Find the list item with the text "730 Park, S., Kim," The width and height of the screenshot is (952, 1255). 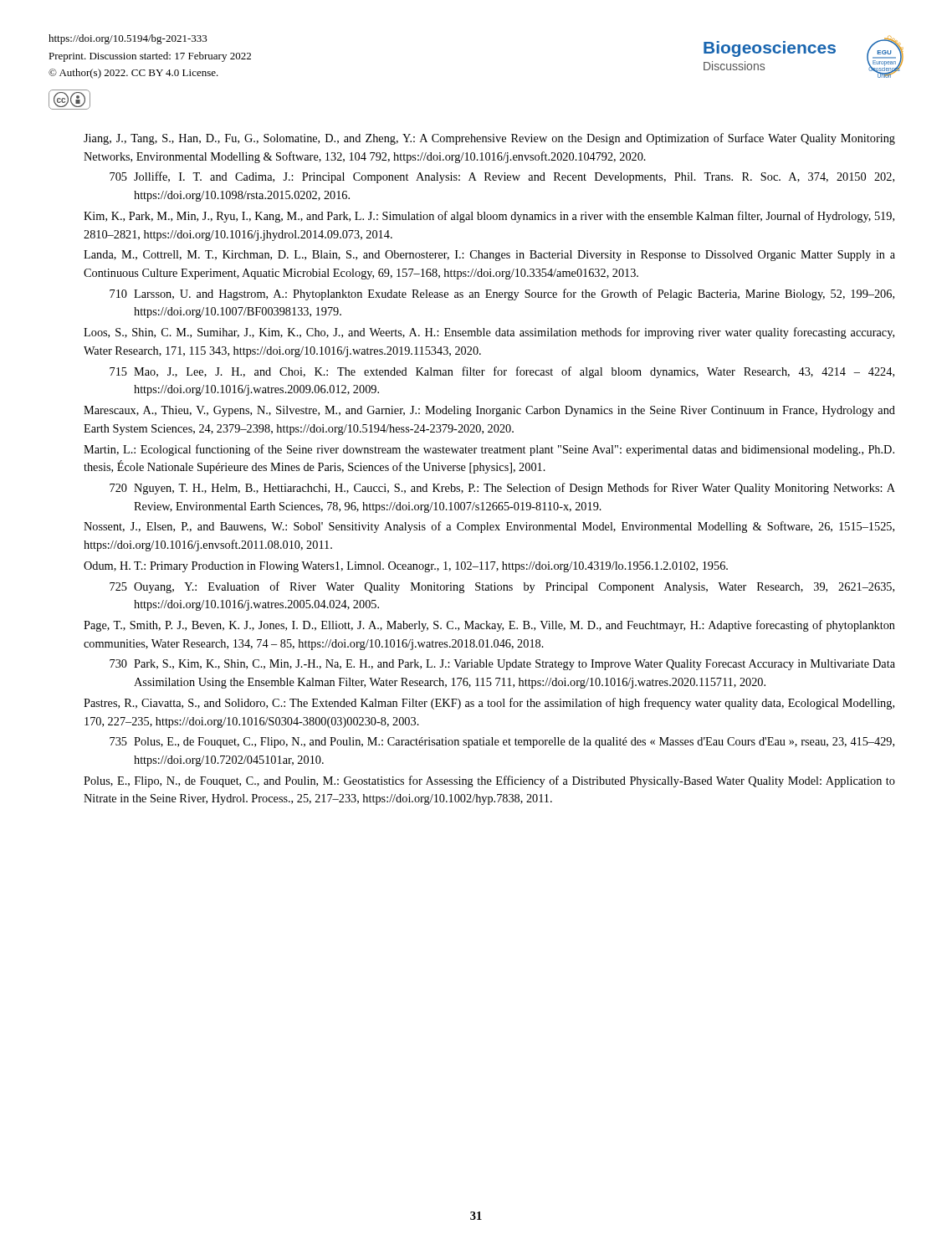489,674
